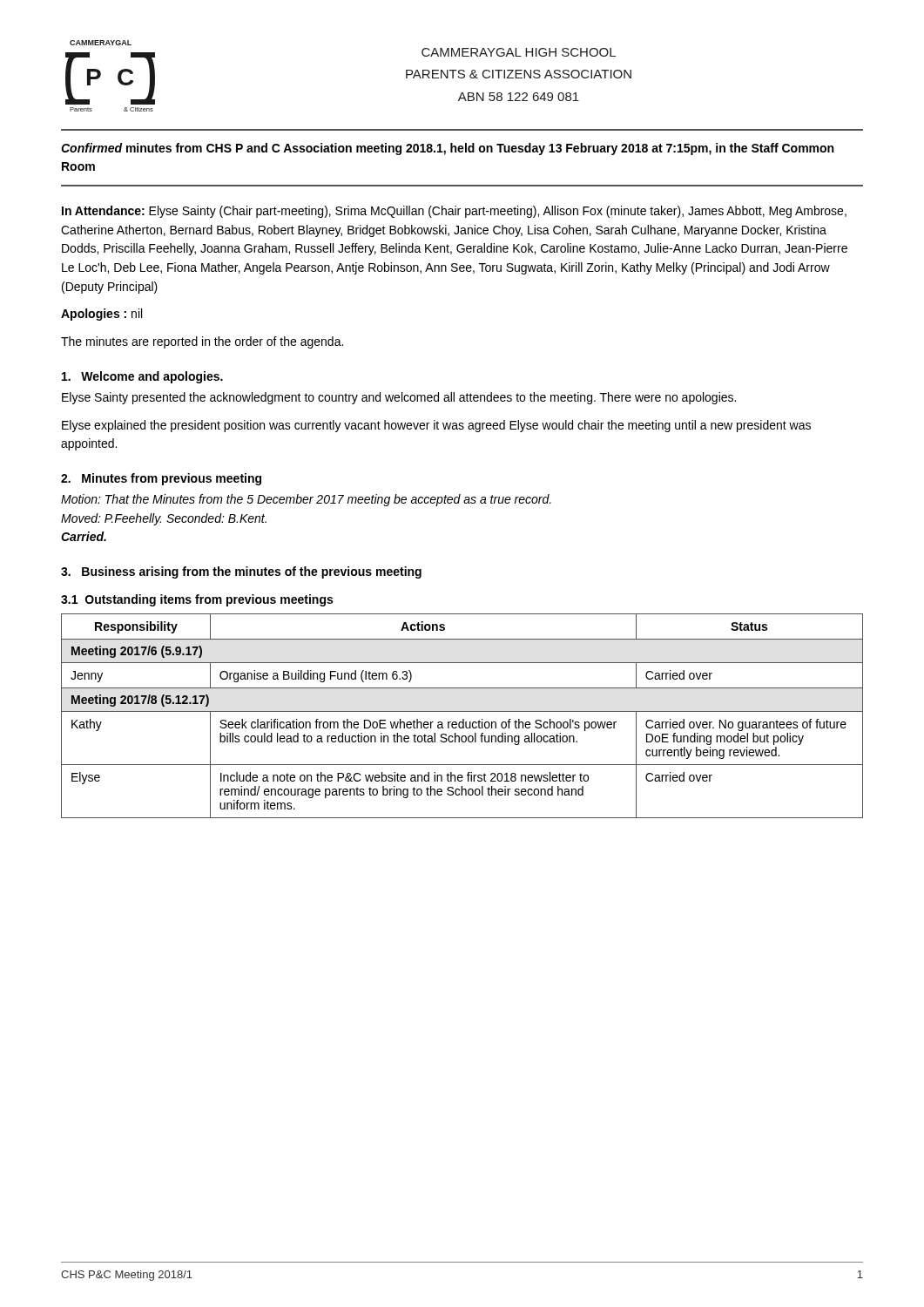Locate the text starting "2. Minutes from previous meeting"

[162, 478]
